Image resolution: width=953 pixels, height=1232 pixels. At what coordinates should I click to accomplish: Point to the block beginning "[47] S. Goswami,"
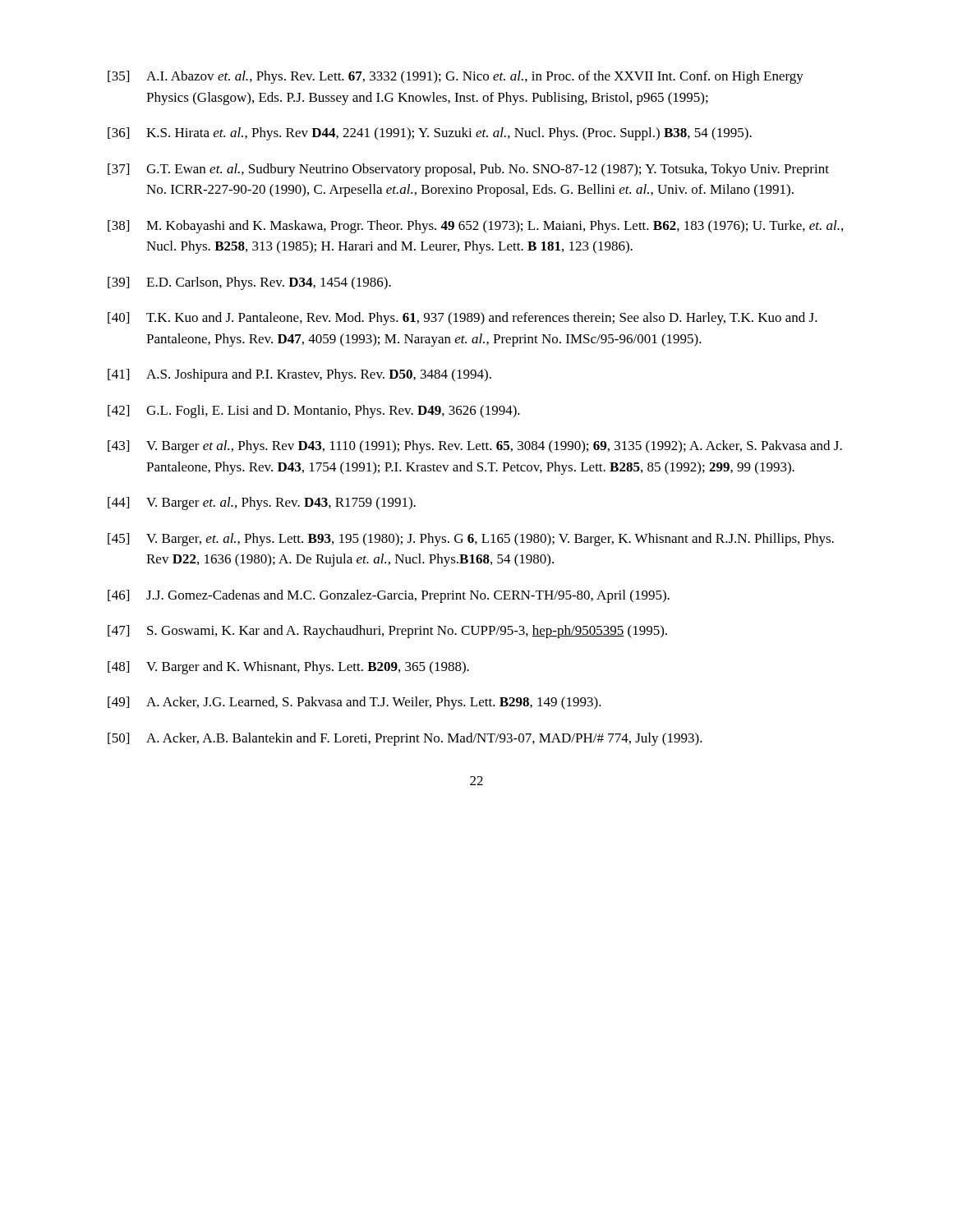pos(476,631)
